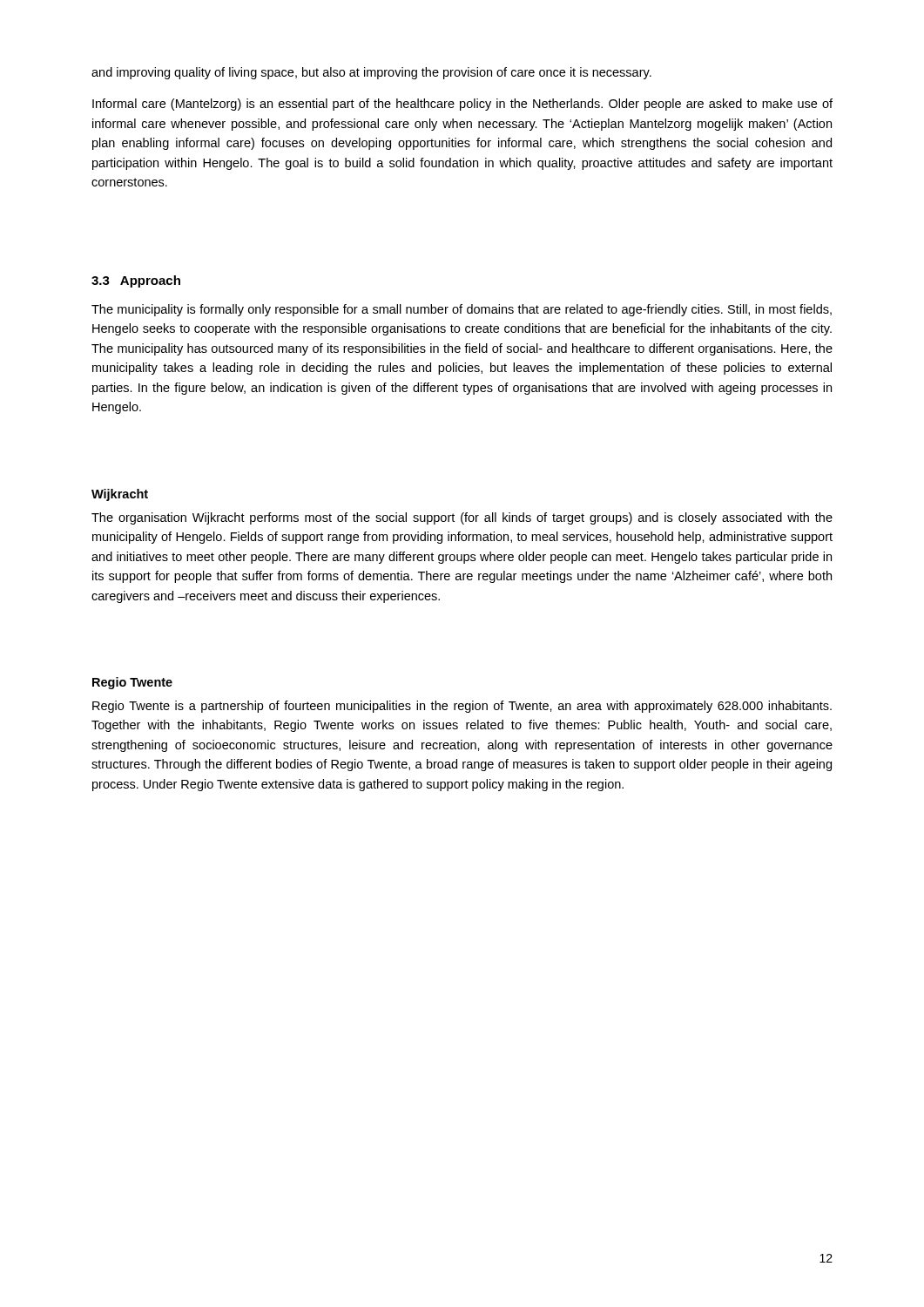Locate the text "Regio Twente"
This screenshot has width=924, height=1307.
click(132, 682)
